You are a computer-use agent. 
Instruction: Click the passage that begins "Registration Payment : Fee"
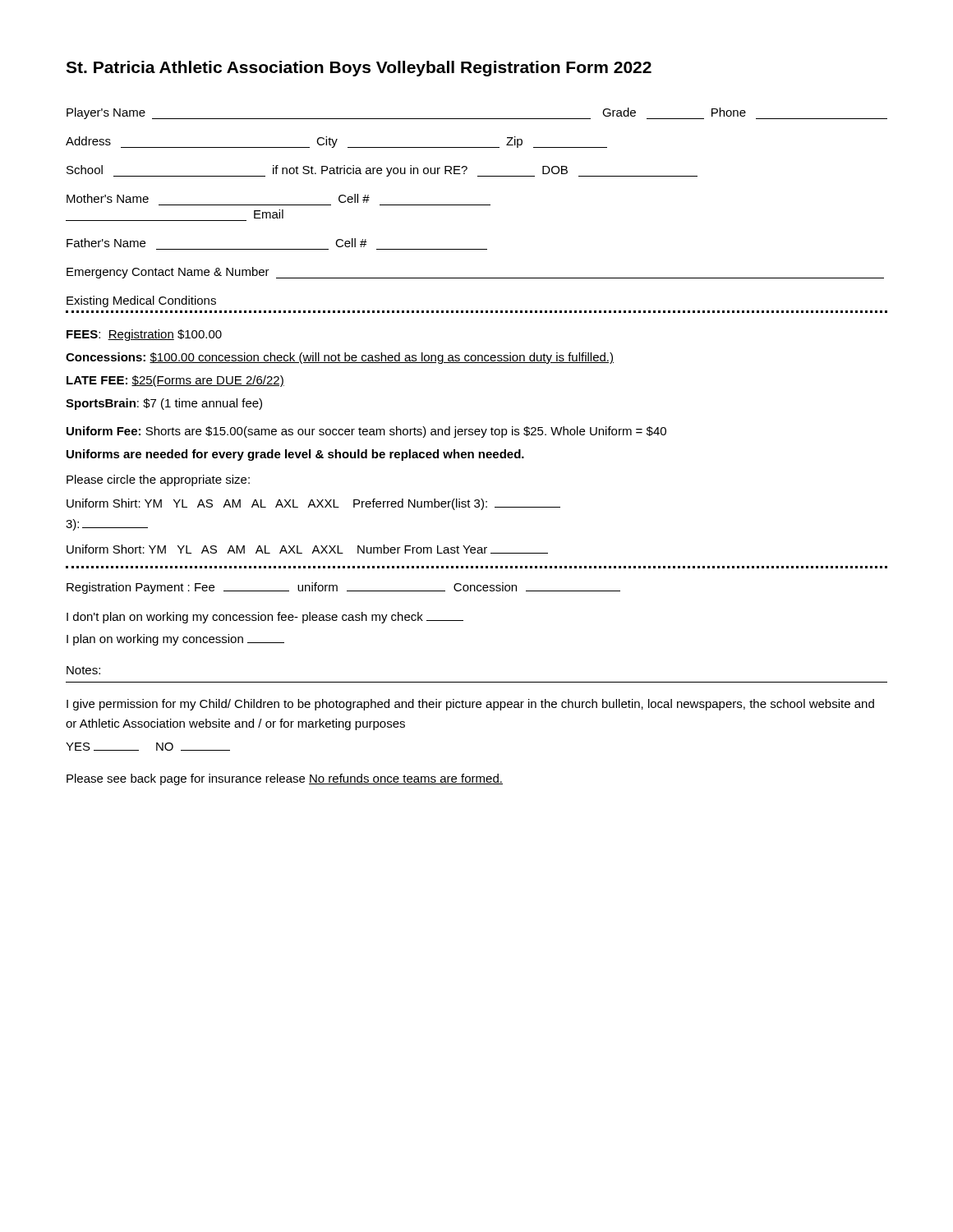tap(343, 587)
